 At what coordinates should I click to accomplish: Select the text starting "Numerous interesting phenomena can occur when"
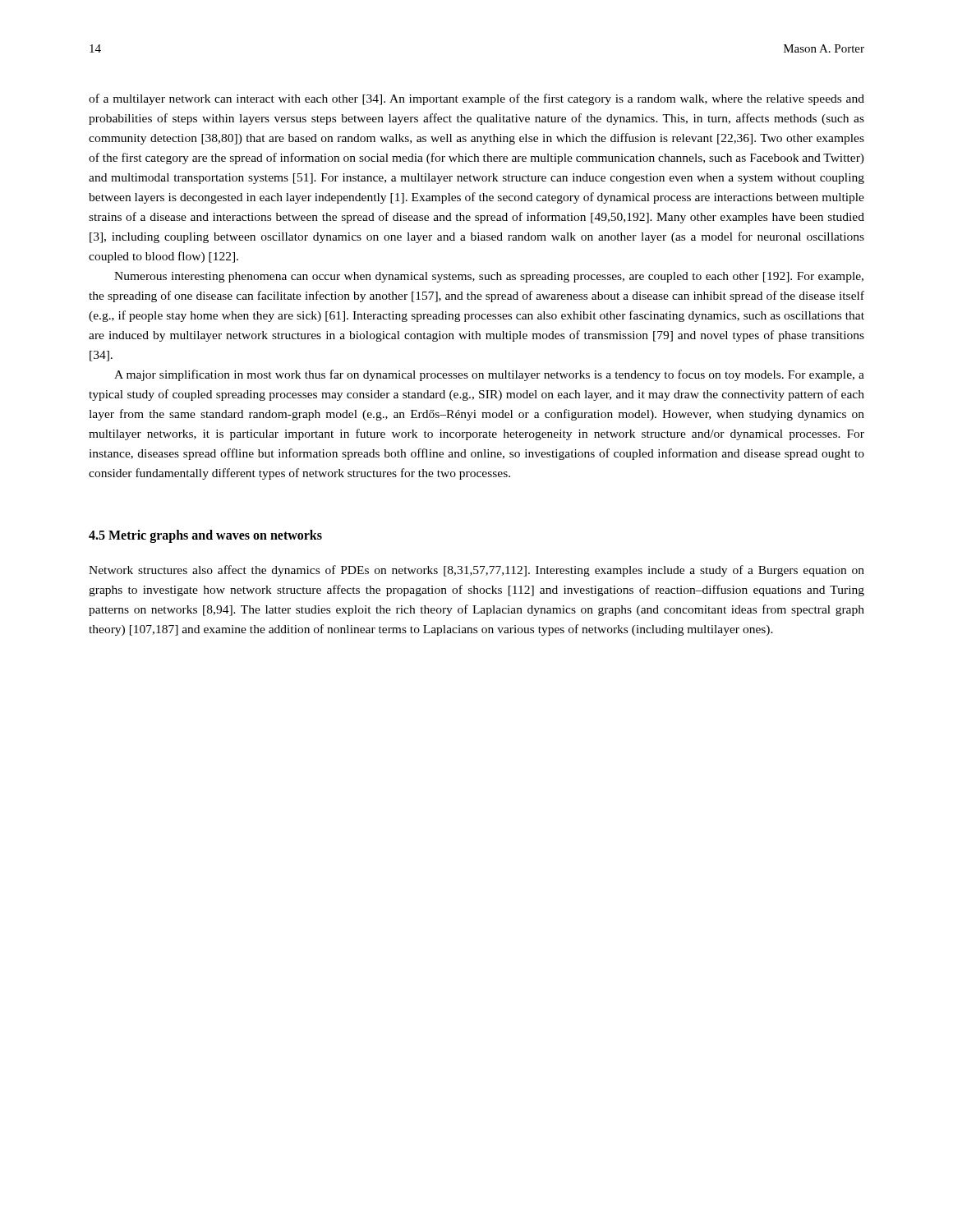pos(476,316)
